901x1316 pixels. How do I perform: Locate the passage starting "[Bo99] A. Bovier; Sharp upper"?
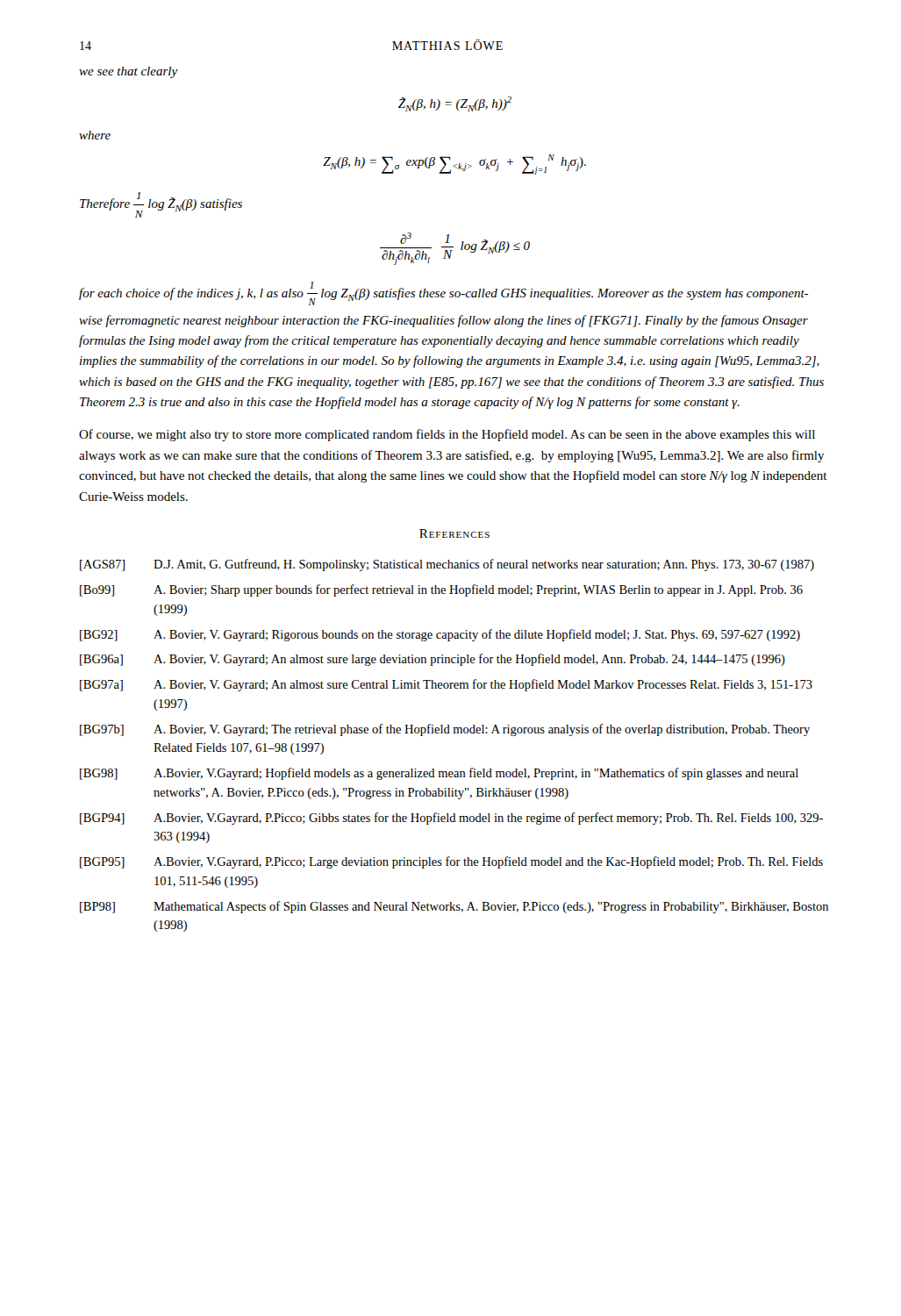[x=455, y=601]
